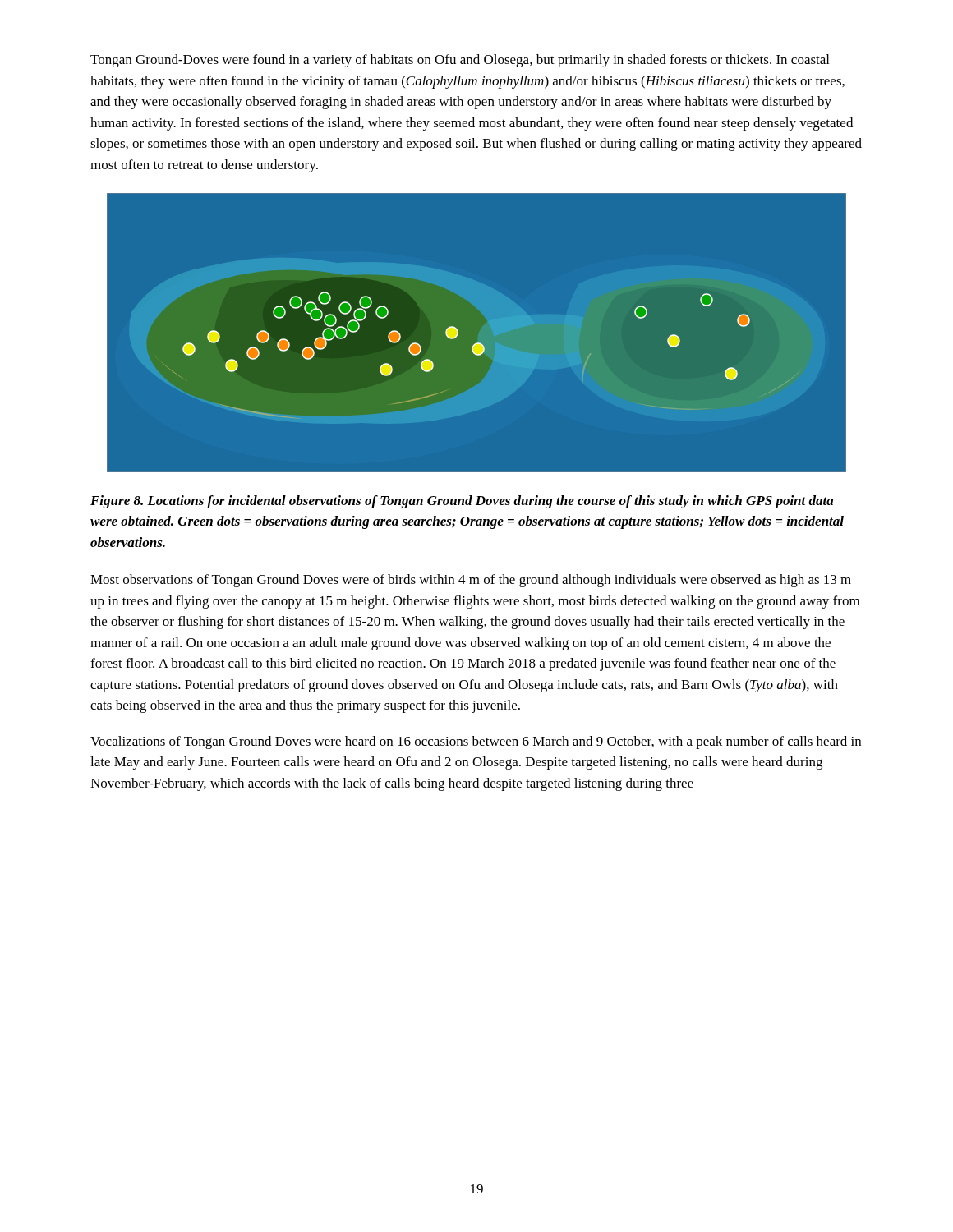Click on the block starting "Figure 8. Locations for"

pos(467,521)
